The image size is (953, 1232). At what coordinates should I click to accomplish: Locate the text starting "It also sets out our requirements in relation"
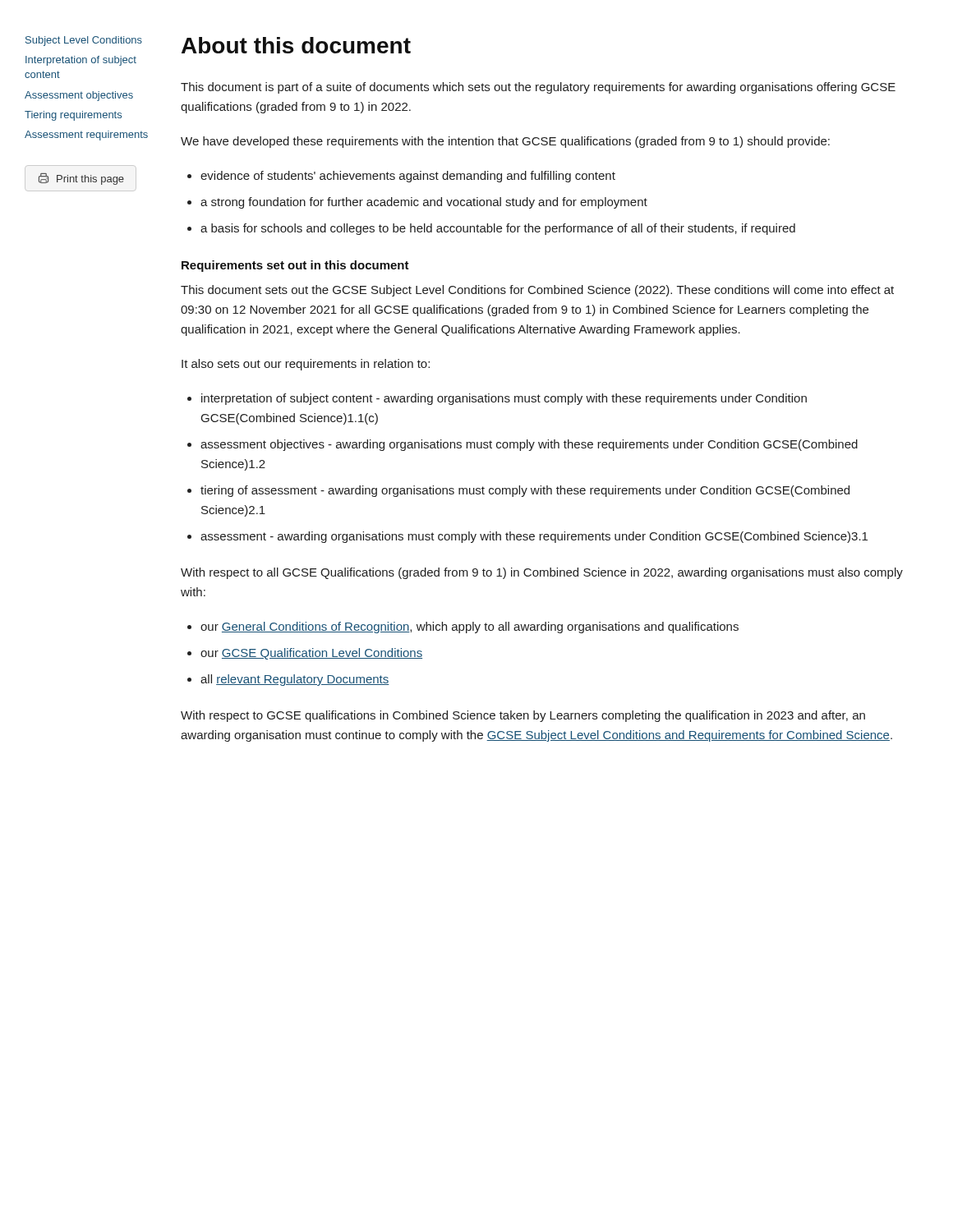(x=306, y=363)
